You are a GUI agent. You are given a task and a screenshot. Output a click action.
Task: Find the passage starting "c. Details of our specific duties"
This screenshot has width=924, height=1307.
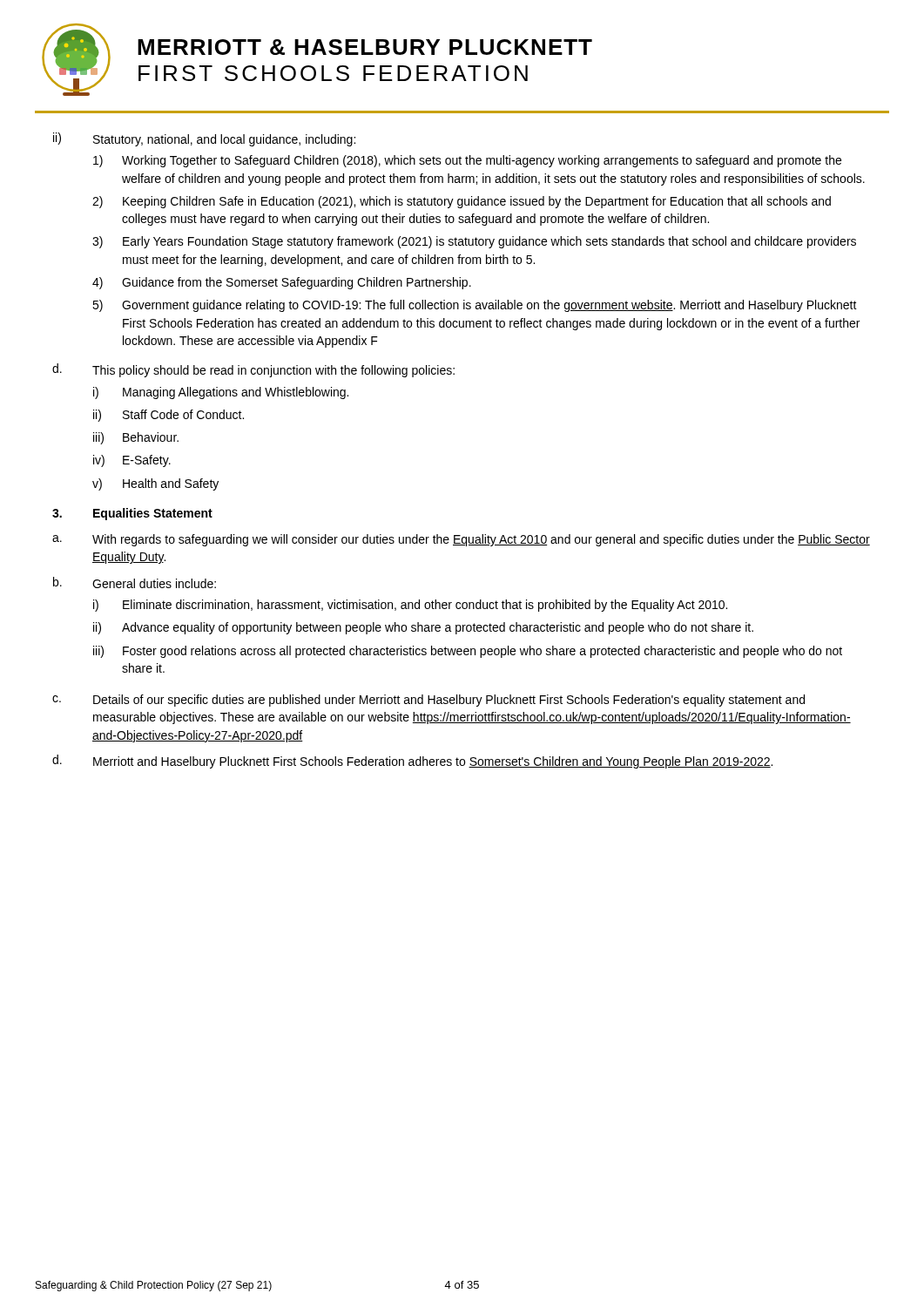click(462, 718)
